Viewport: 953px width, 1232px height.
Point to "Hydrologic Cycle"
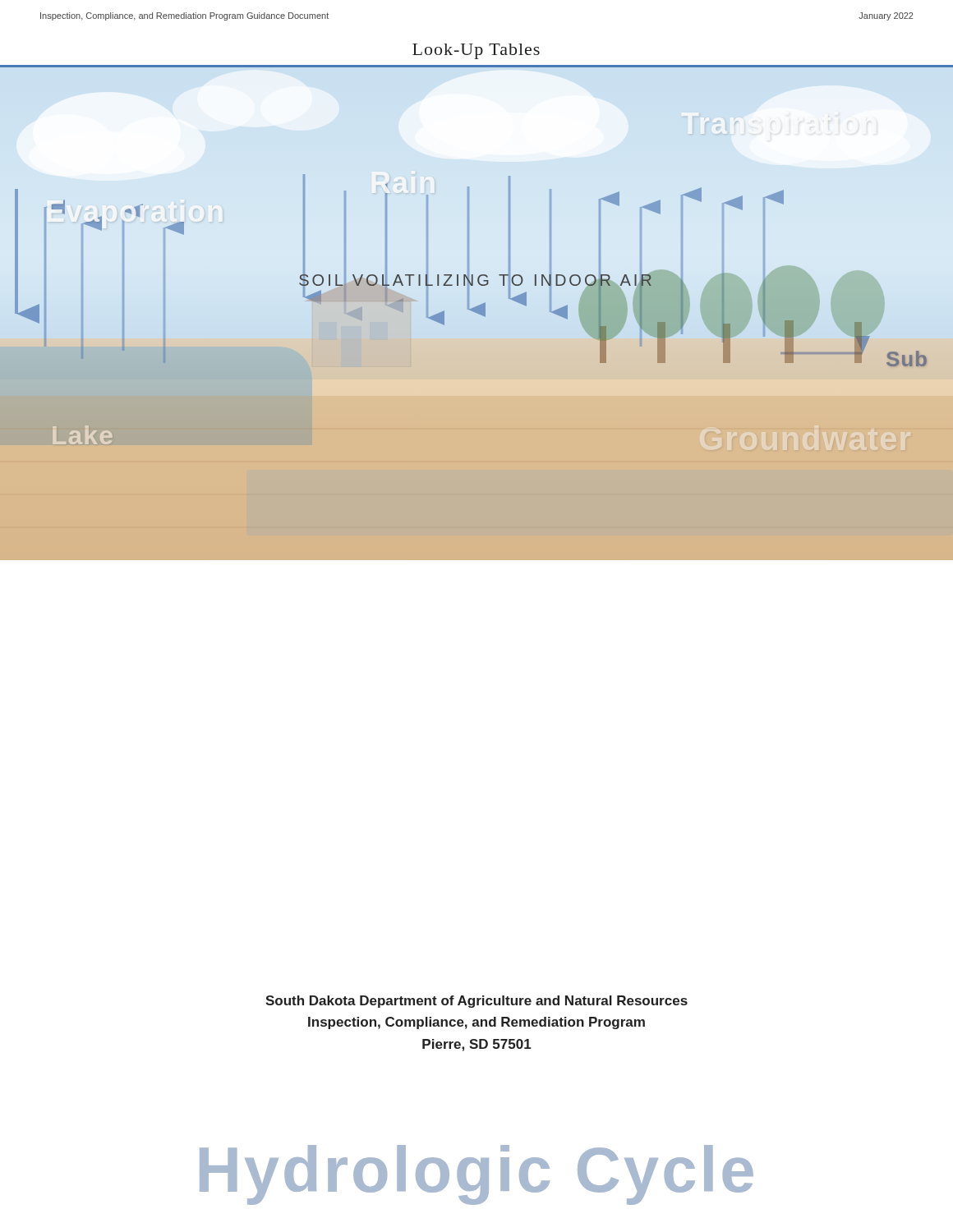click(x=476, y=1170)
